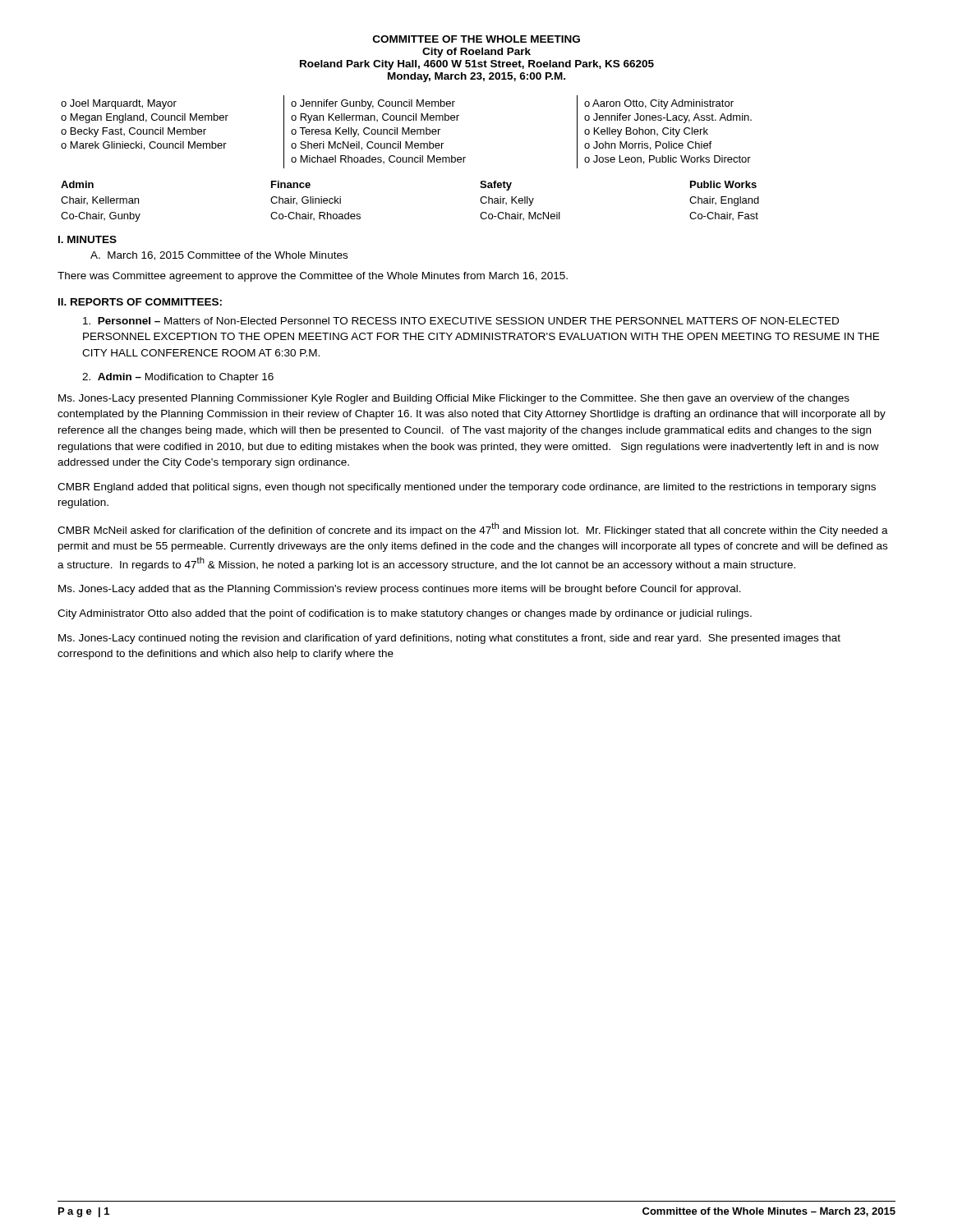Locate the element starting "Ms. Jones-Lacy continued noting the revision and clarification"
953x1232 pixels.
click(449, 645)
